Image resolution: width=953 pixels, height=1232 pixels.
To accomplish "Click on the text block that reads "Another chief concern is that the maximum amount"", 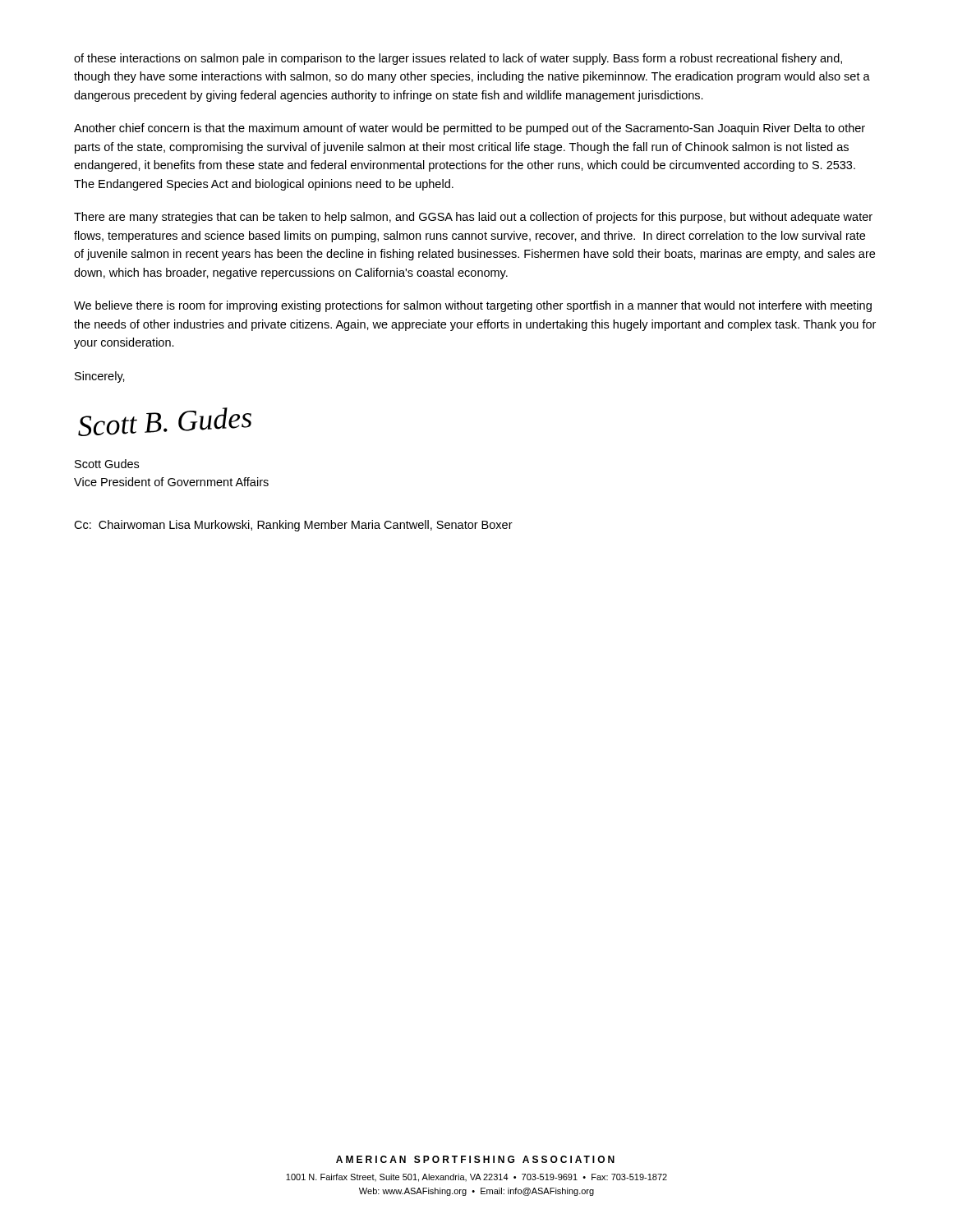I will pyautogui.click(x=470, y=156).
